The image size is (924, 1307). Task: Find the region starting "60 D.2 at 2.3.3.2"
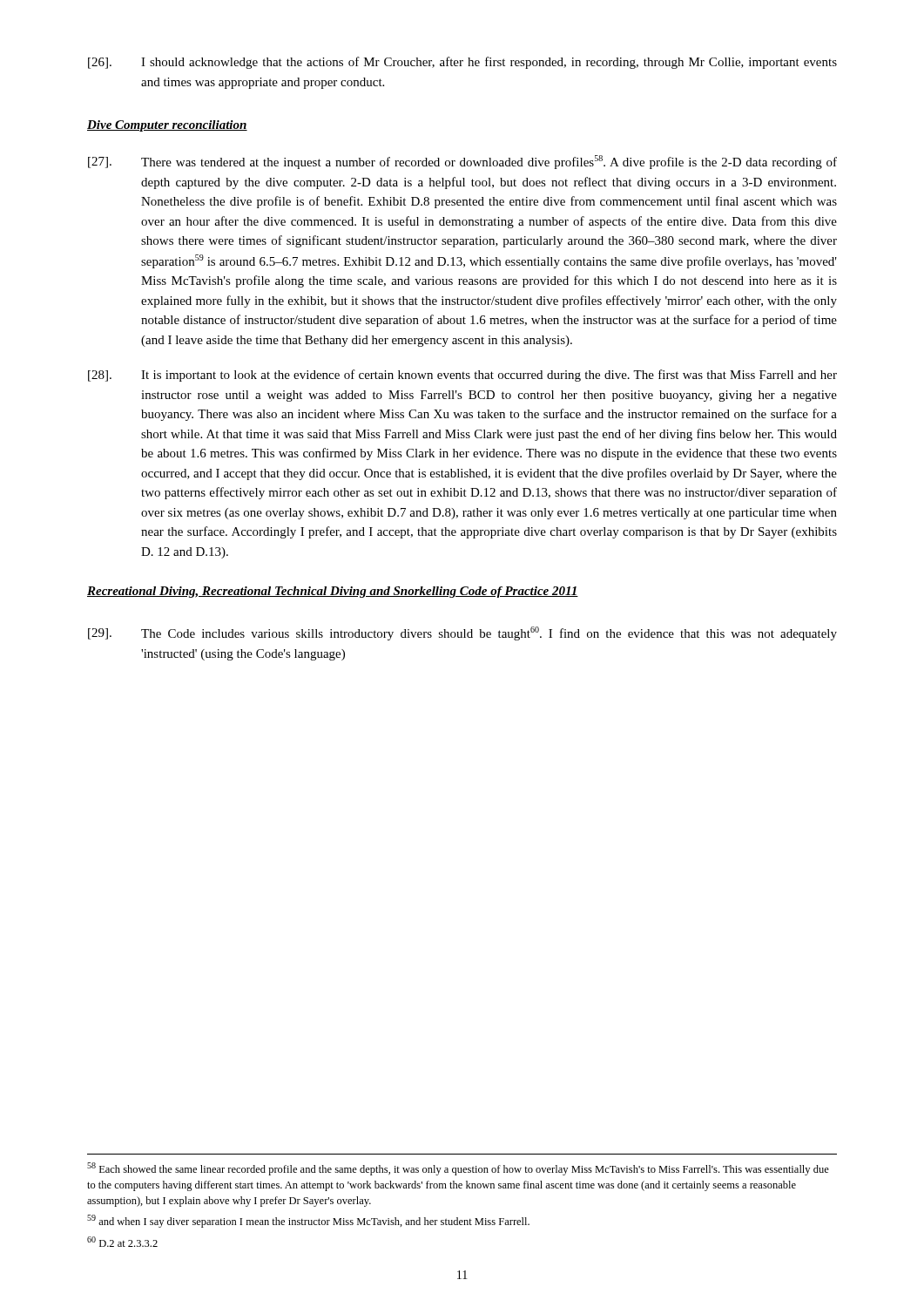coord(122,1242)
